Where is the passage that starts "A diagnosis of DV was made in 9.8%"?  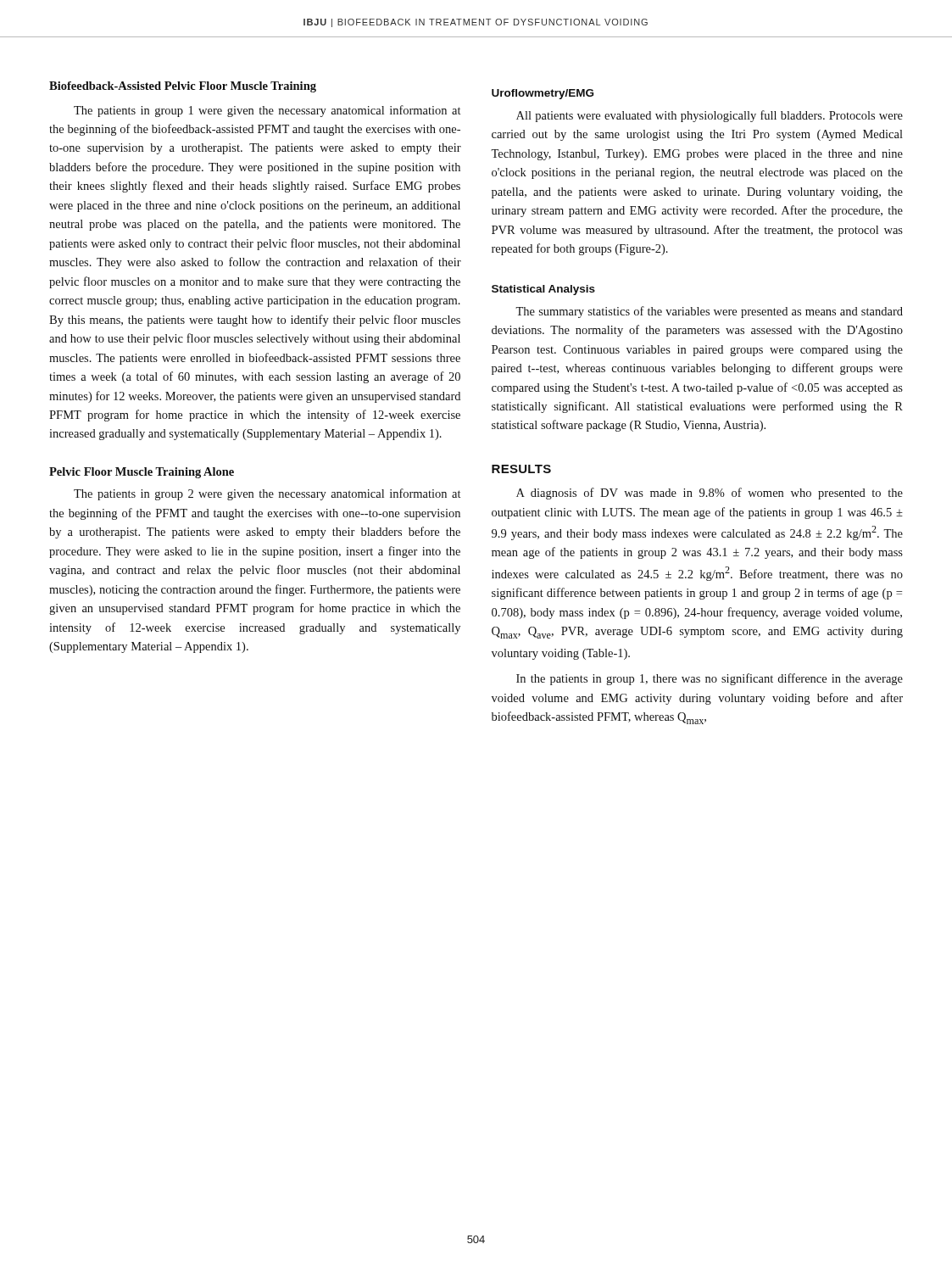[697, 573]
